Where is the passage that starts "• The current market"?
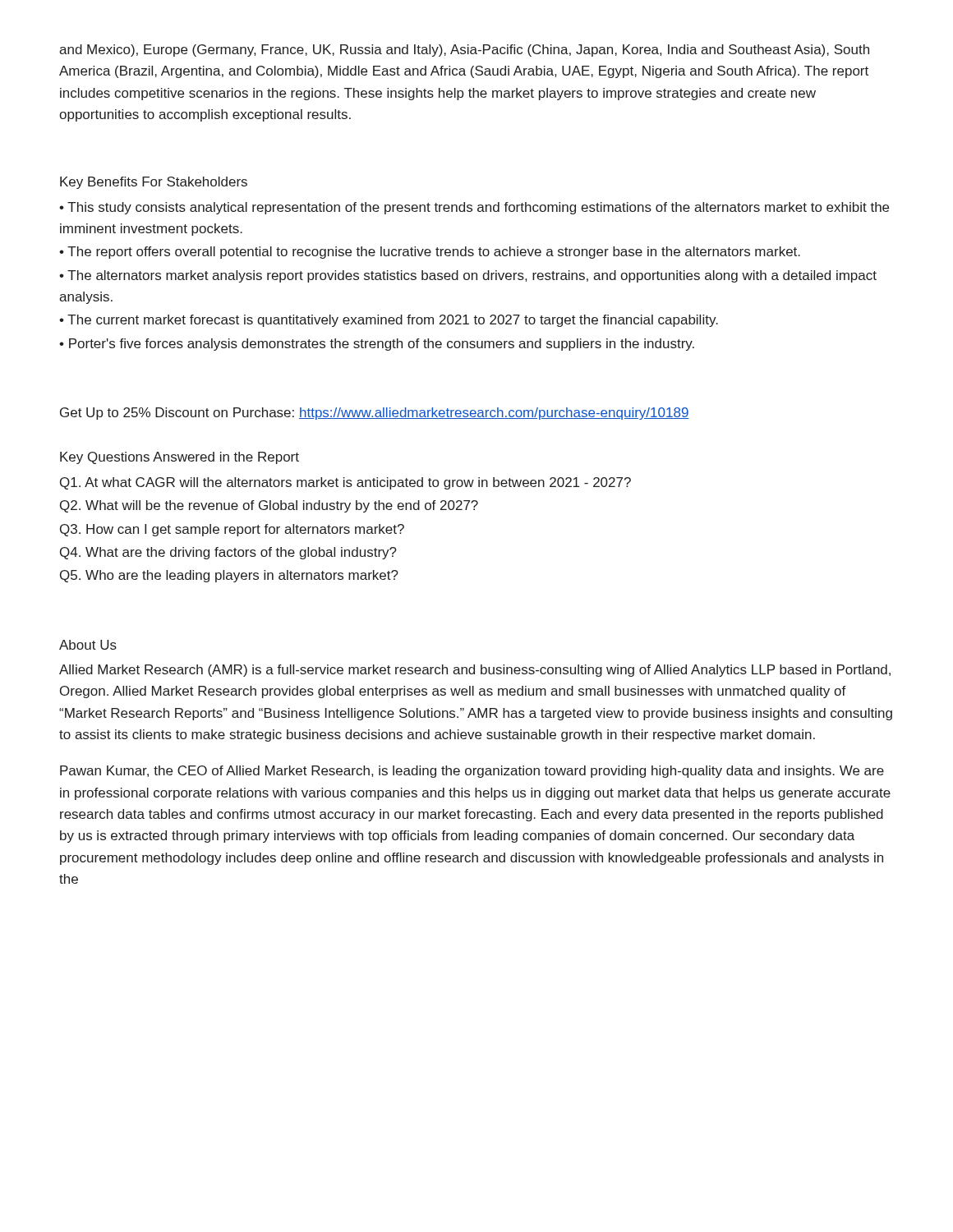The image size is (953, 1232). [389, 320]
